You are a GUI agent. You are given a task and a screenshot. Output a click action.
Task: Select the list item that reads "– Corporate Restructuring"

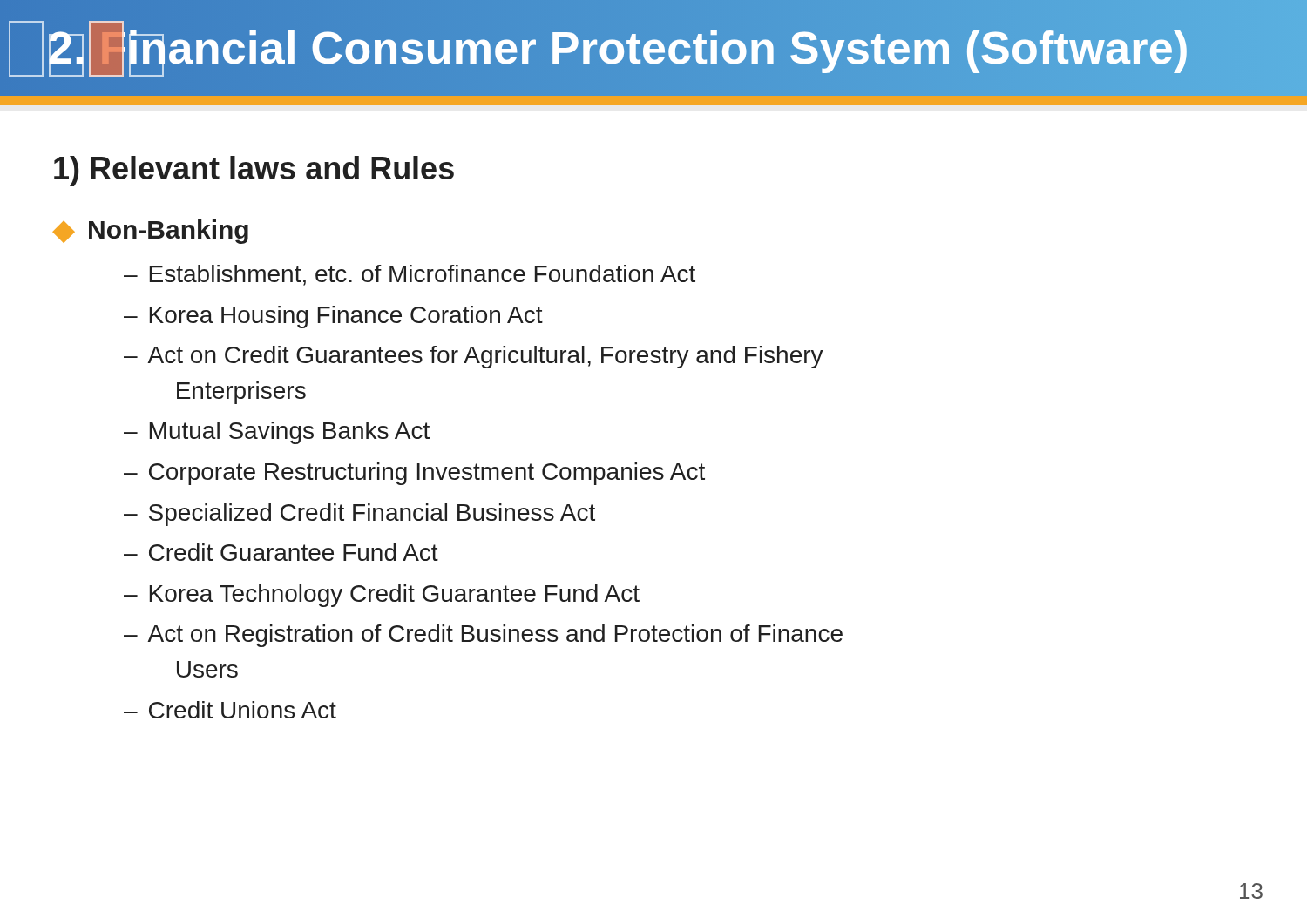(689, 472)
